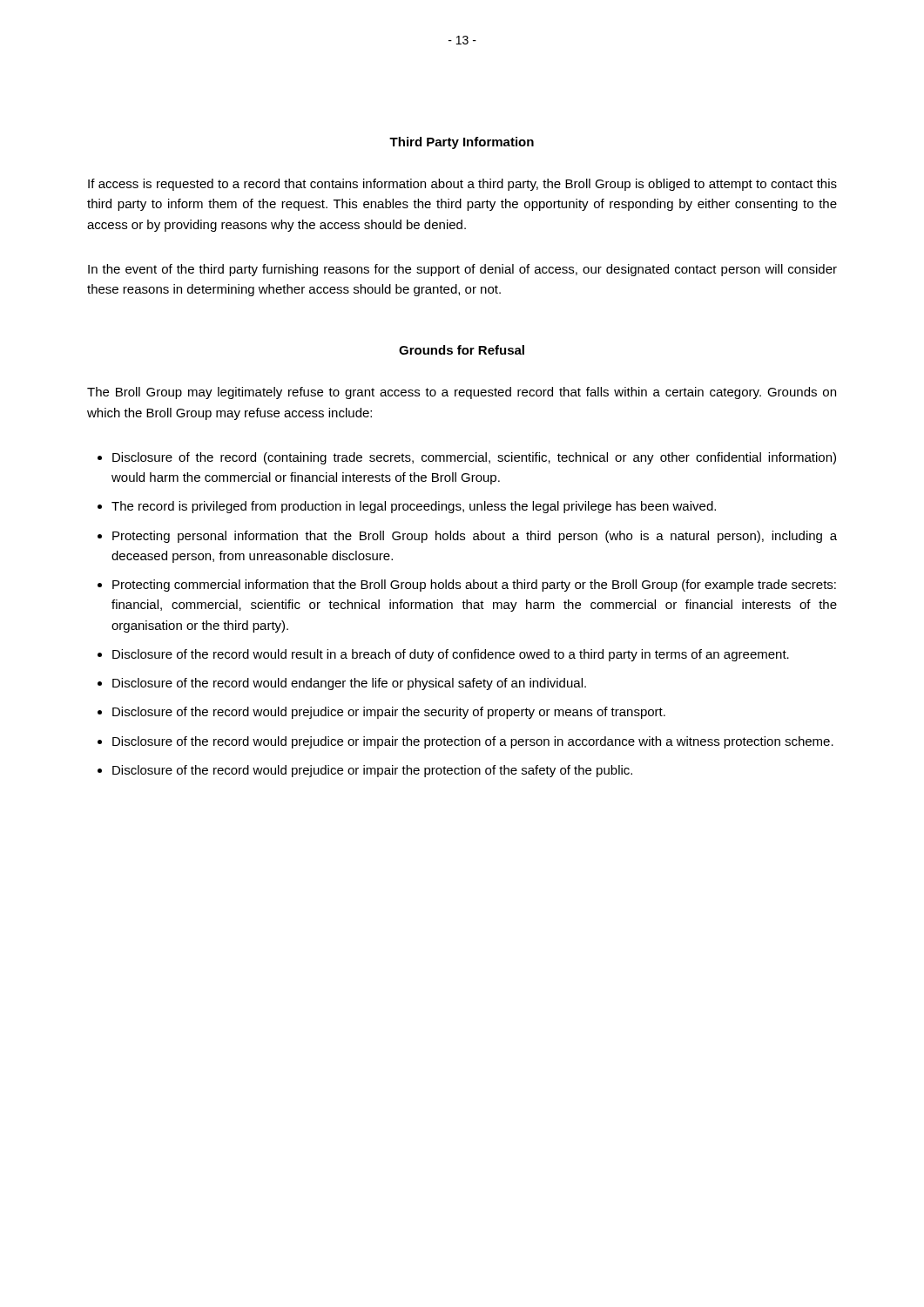Find "Third Party Information" on this page
924x1307 pixels.
(462, 142)
